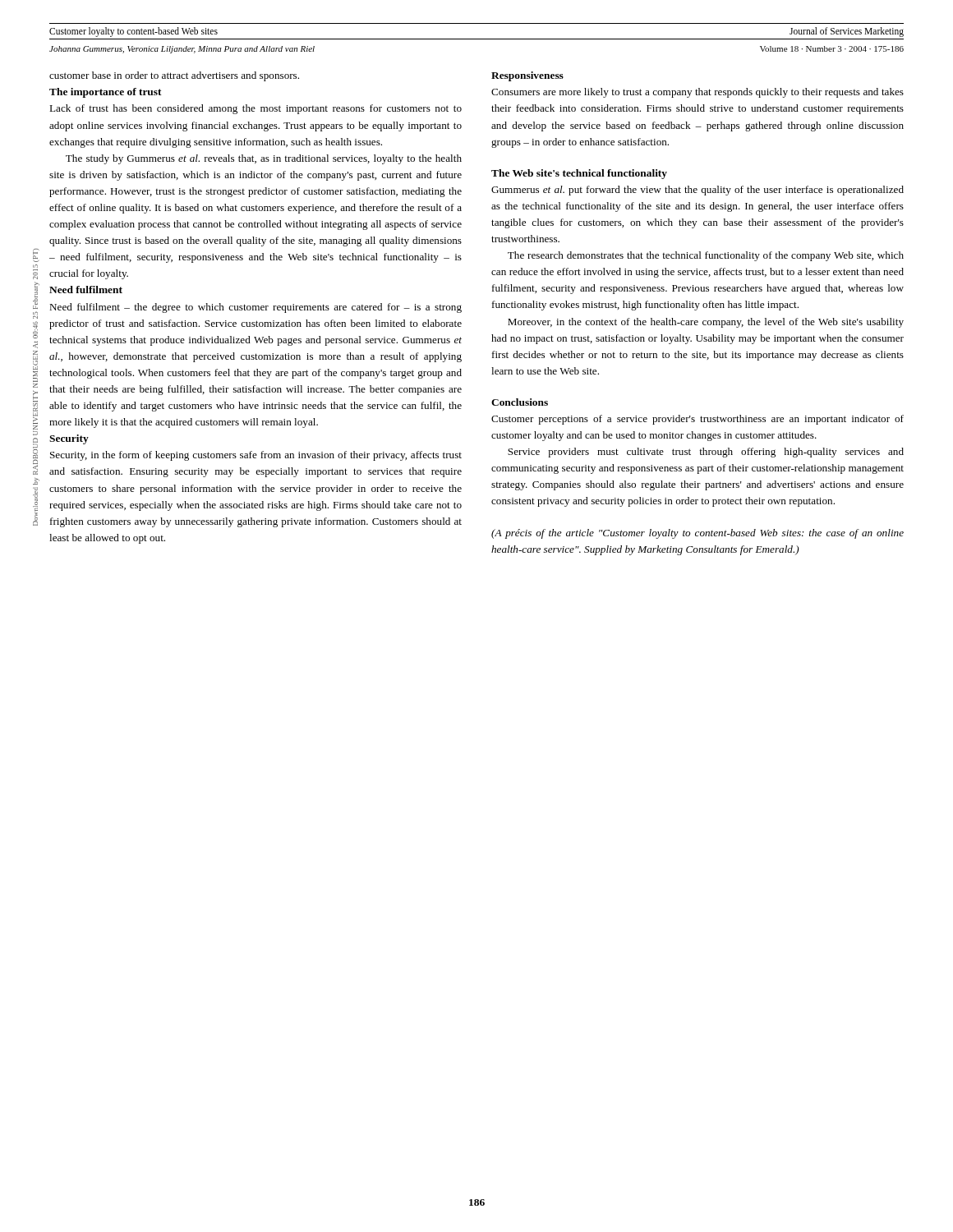Click on the text block containing "Security, in the form of keeping customers"
This screenshot has height=1232, width=953.
255,496
